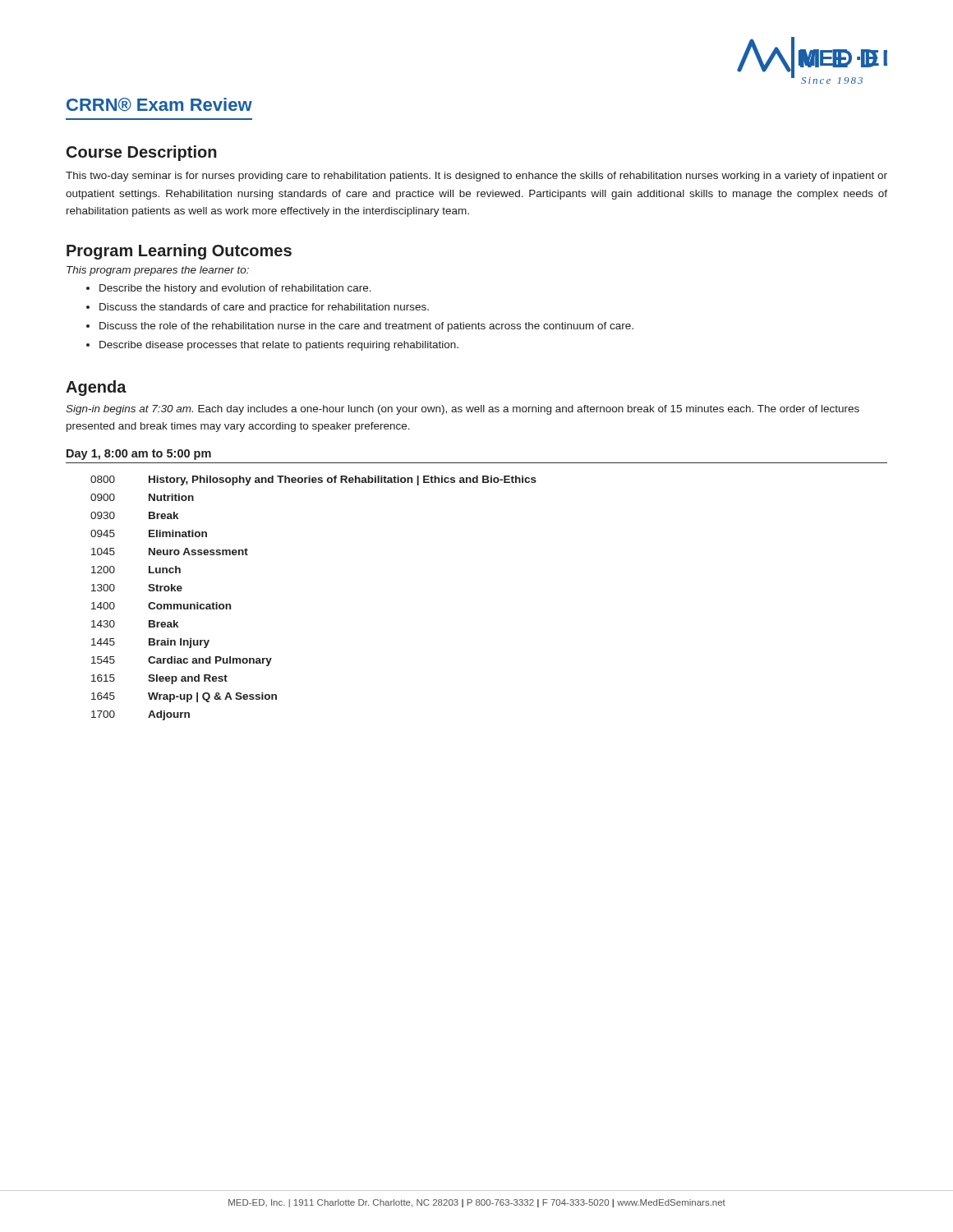Image resolution: width=953 pixels, height=1232 pixels.
Task: Locate the passage starting "0800 History, Philosophy and"
Action: pos(313,479)
